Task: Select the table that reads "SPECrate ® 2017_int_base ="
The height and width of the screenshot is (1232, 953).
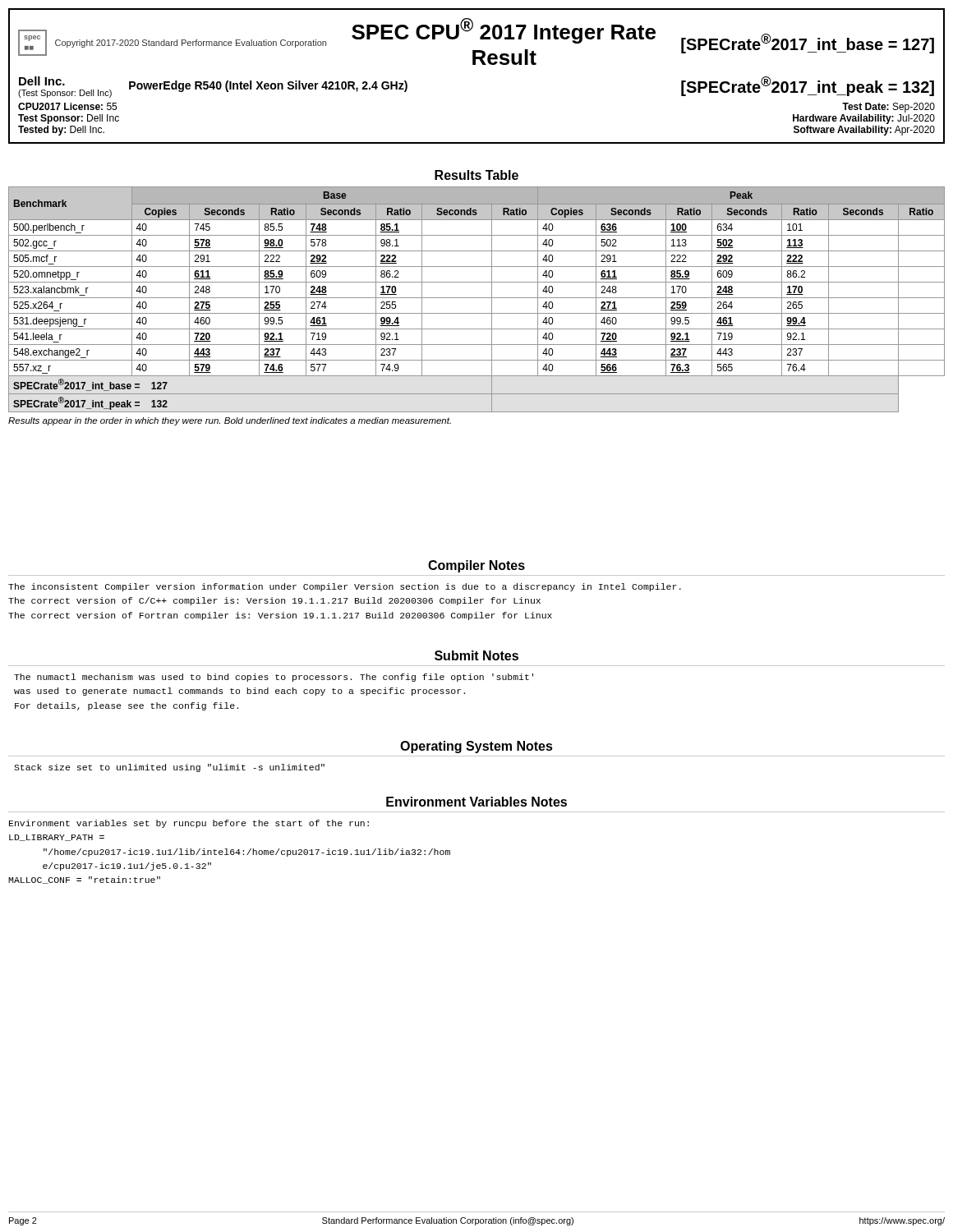Action: pyautogui.click(x=476, y=297)
